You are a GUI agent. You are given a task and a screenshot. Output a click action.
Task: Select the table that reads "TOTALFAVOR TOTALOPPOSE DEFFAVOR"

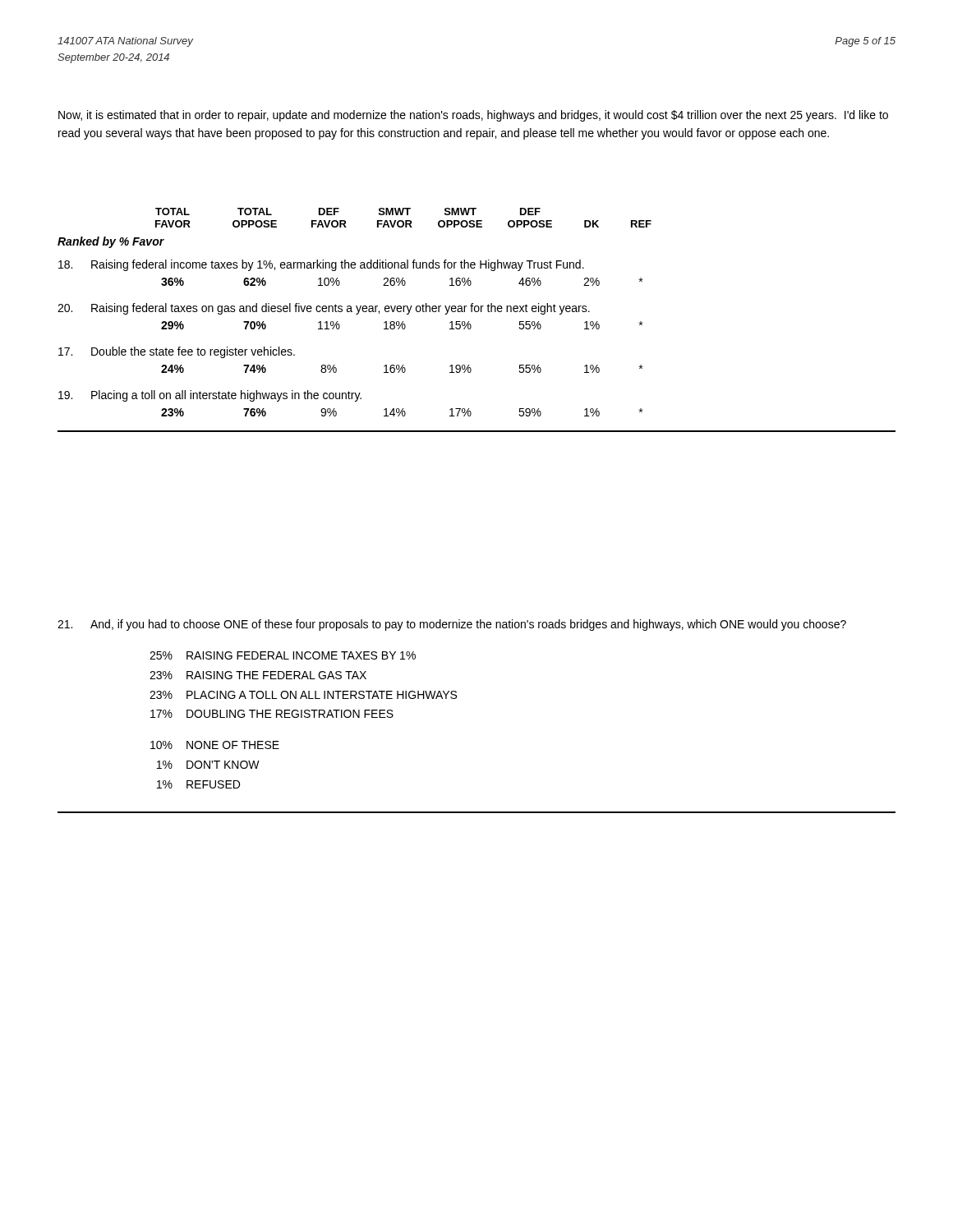(476, 319)
